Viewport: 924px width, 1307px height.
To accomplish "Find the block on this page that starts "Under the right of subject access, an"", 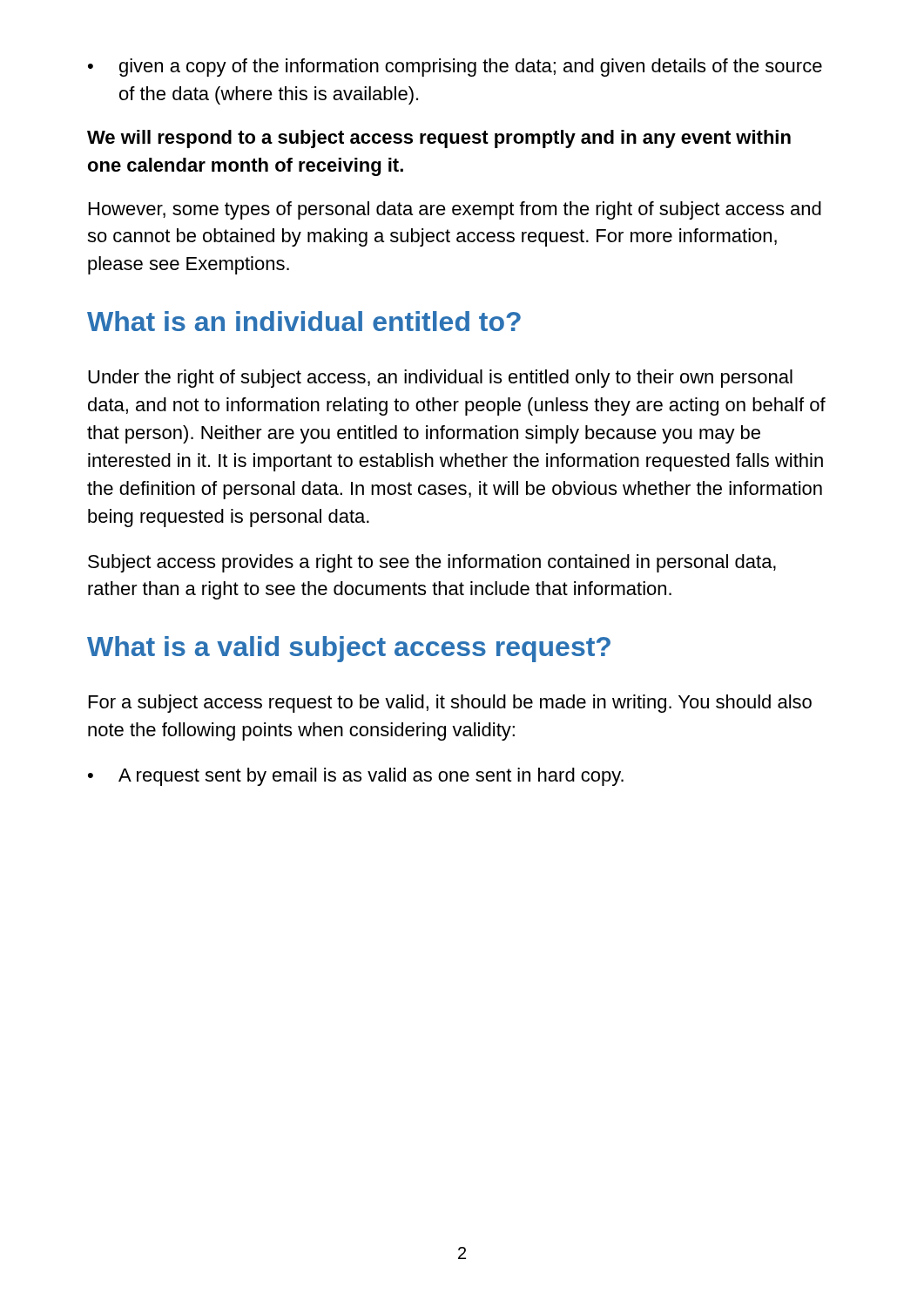I will point(456,447).
